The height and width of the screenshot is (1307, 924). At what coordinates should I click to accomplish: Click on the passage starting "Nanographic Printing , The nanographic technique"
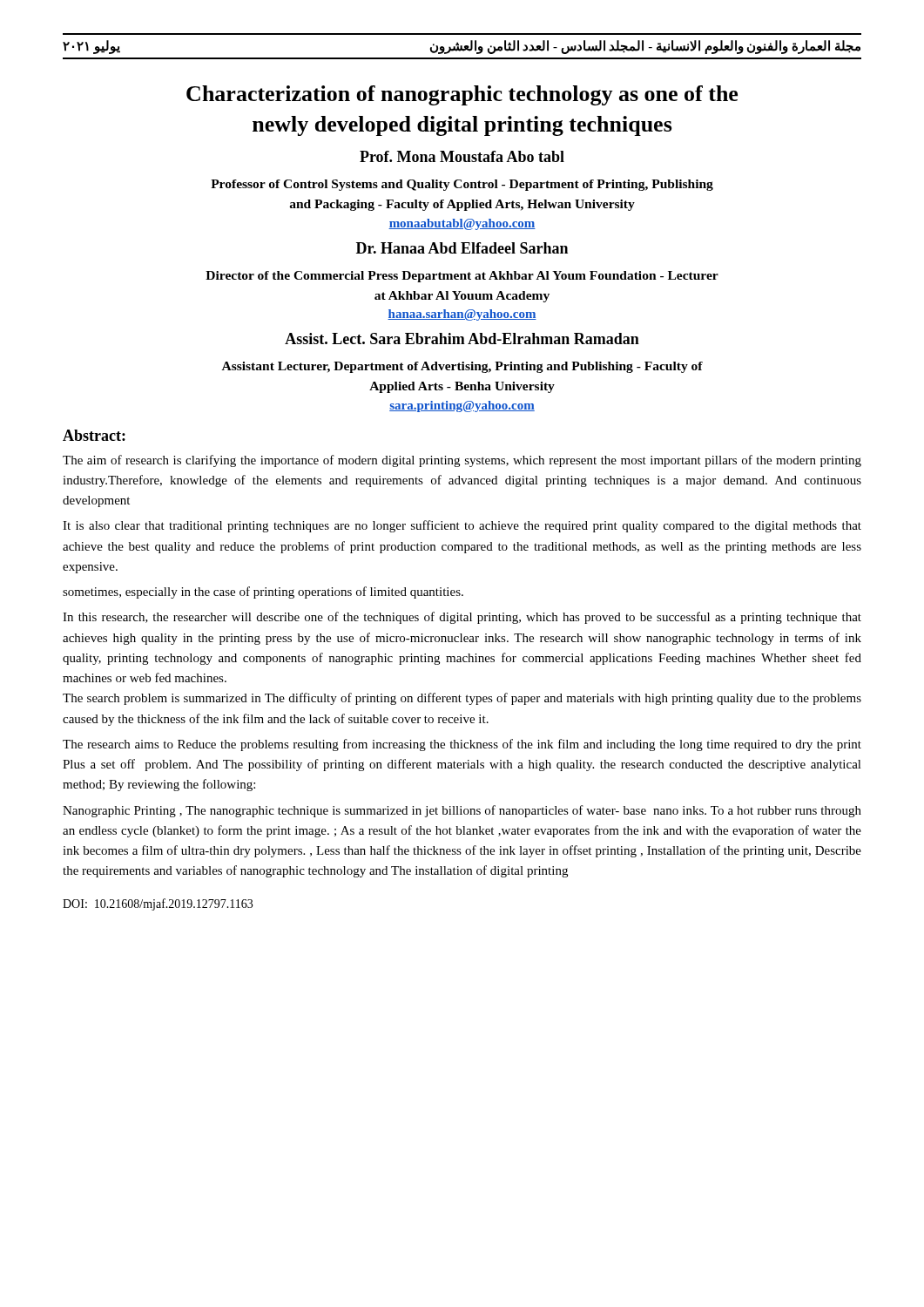tap(462, 841)
